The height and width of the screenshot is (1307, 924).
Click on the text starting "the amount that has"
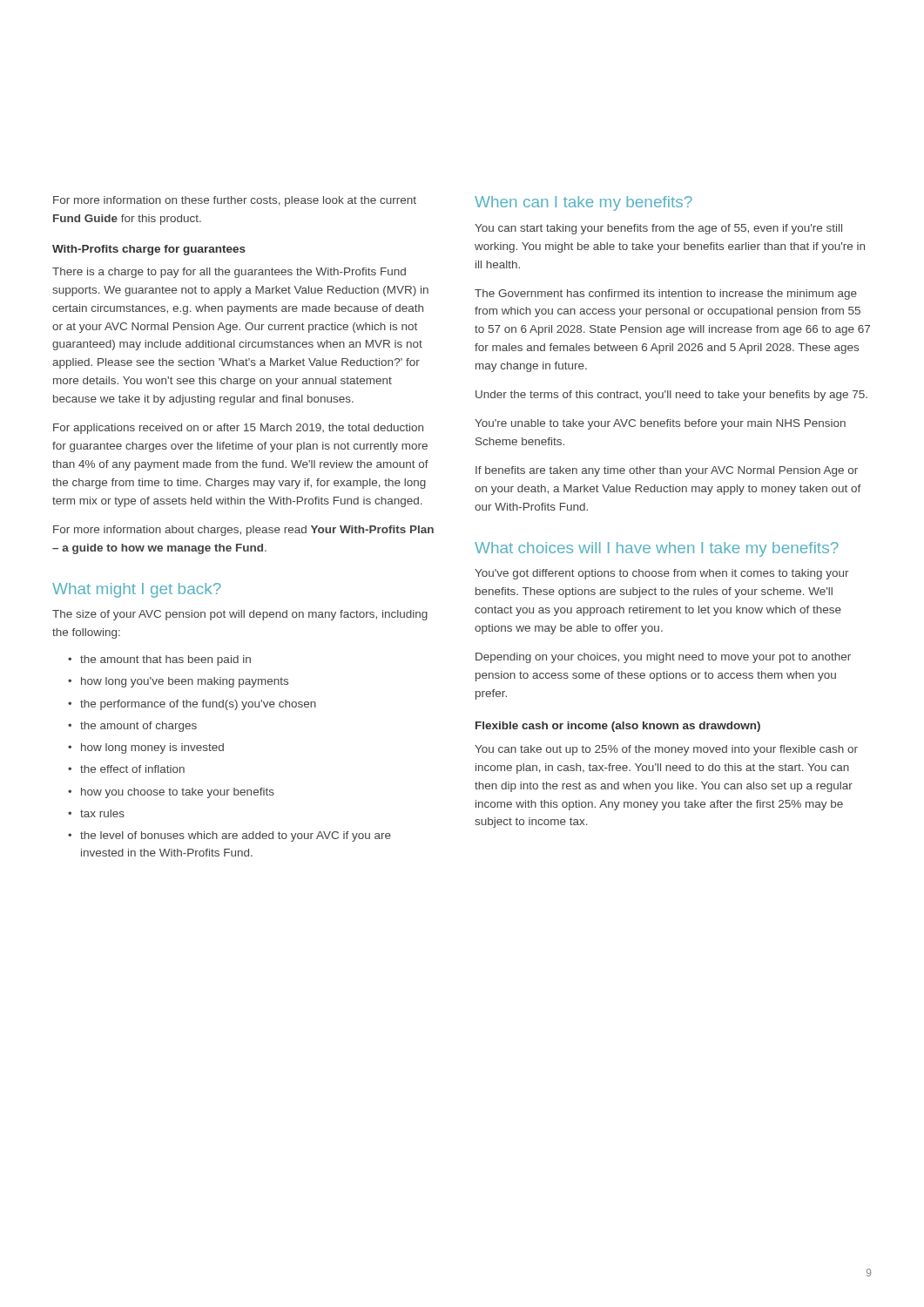pos(159,660)
